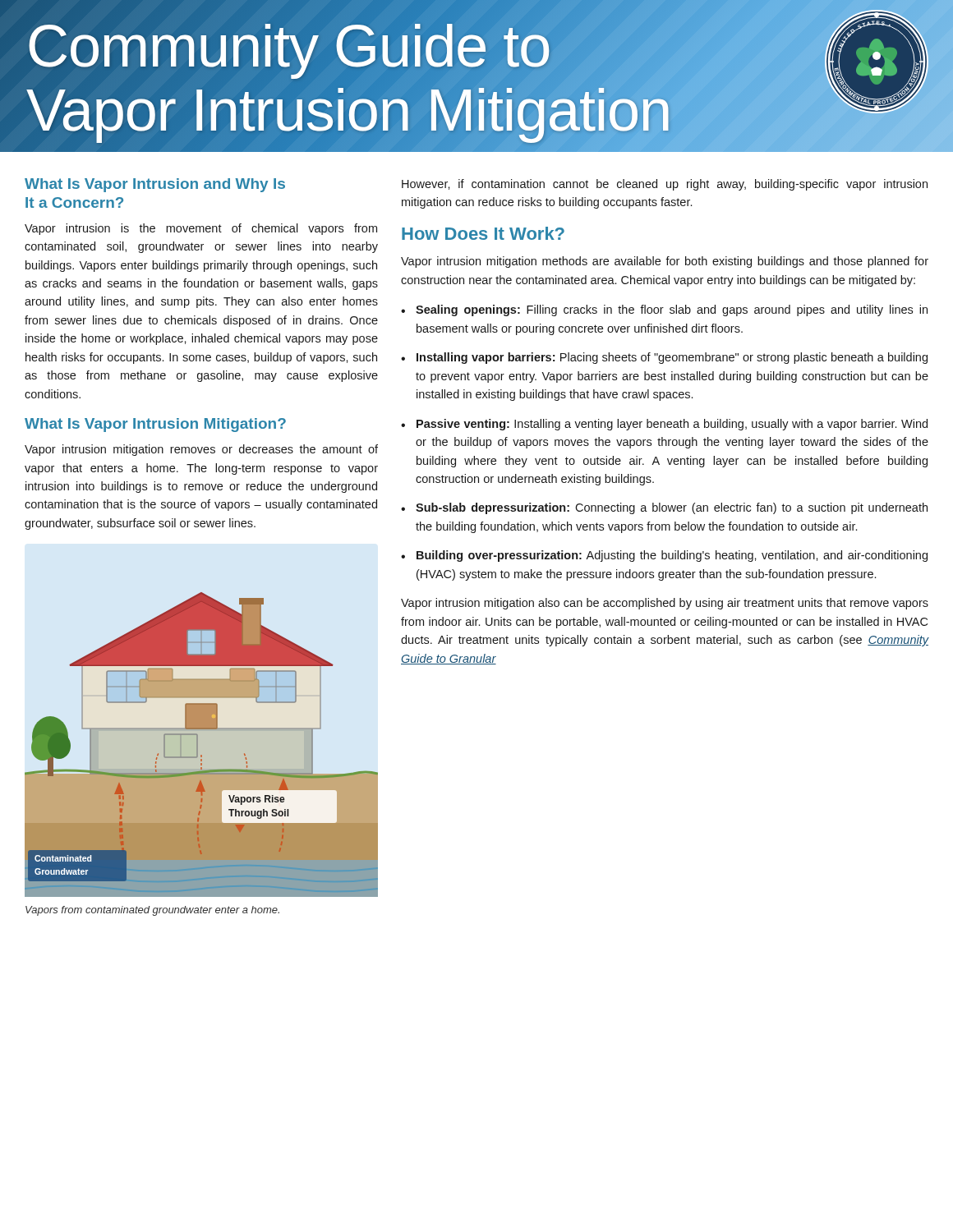Where is the passage that starts "• Building over-pressurization: Adjusting"?

tap(665, 565)
